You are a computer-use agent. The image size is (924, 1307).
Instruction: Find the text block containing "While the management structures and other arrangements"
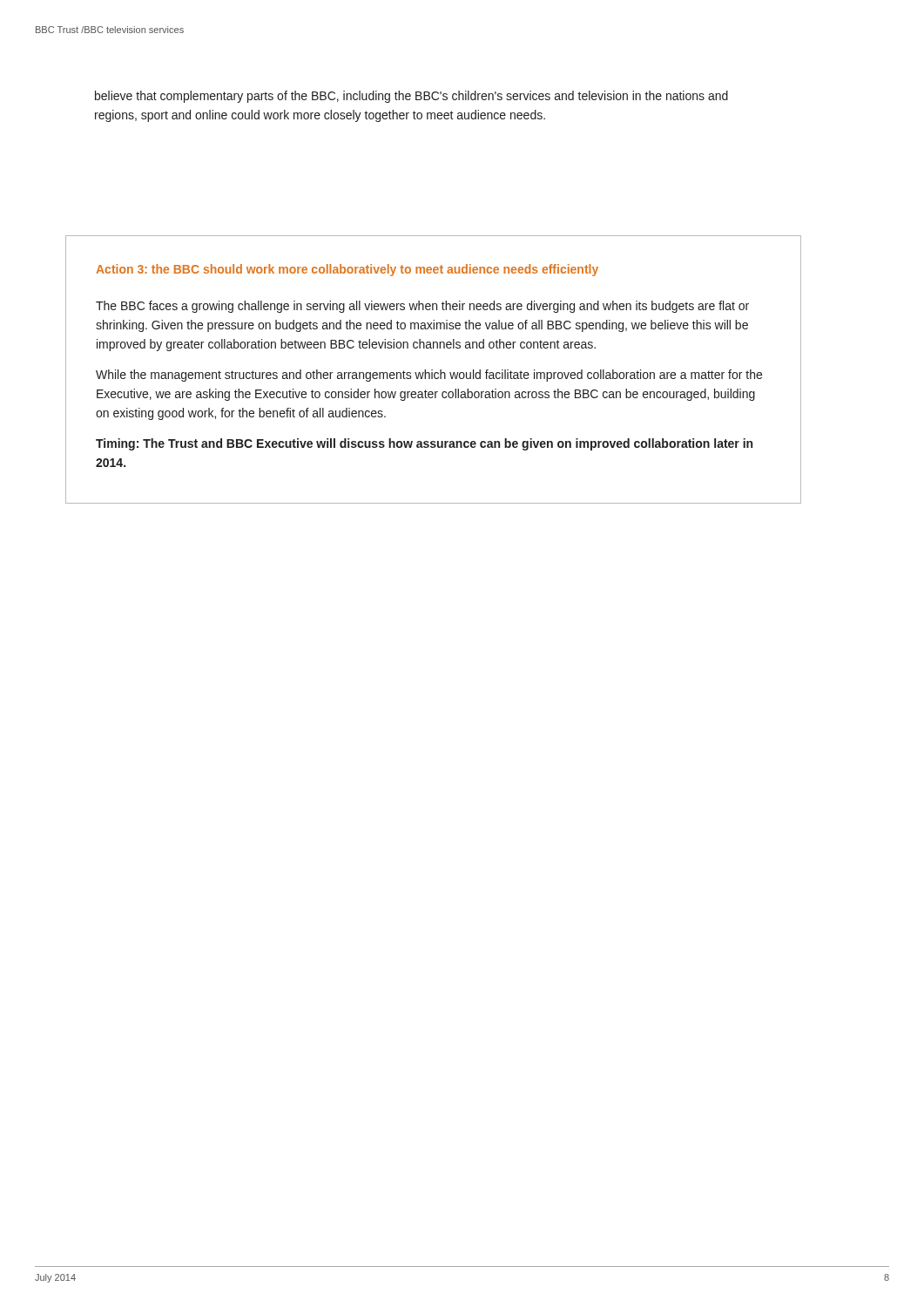[x=429, y=394]
